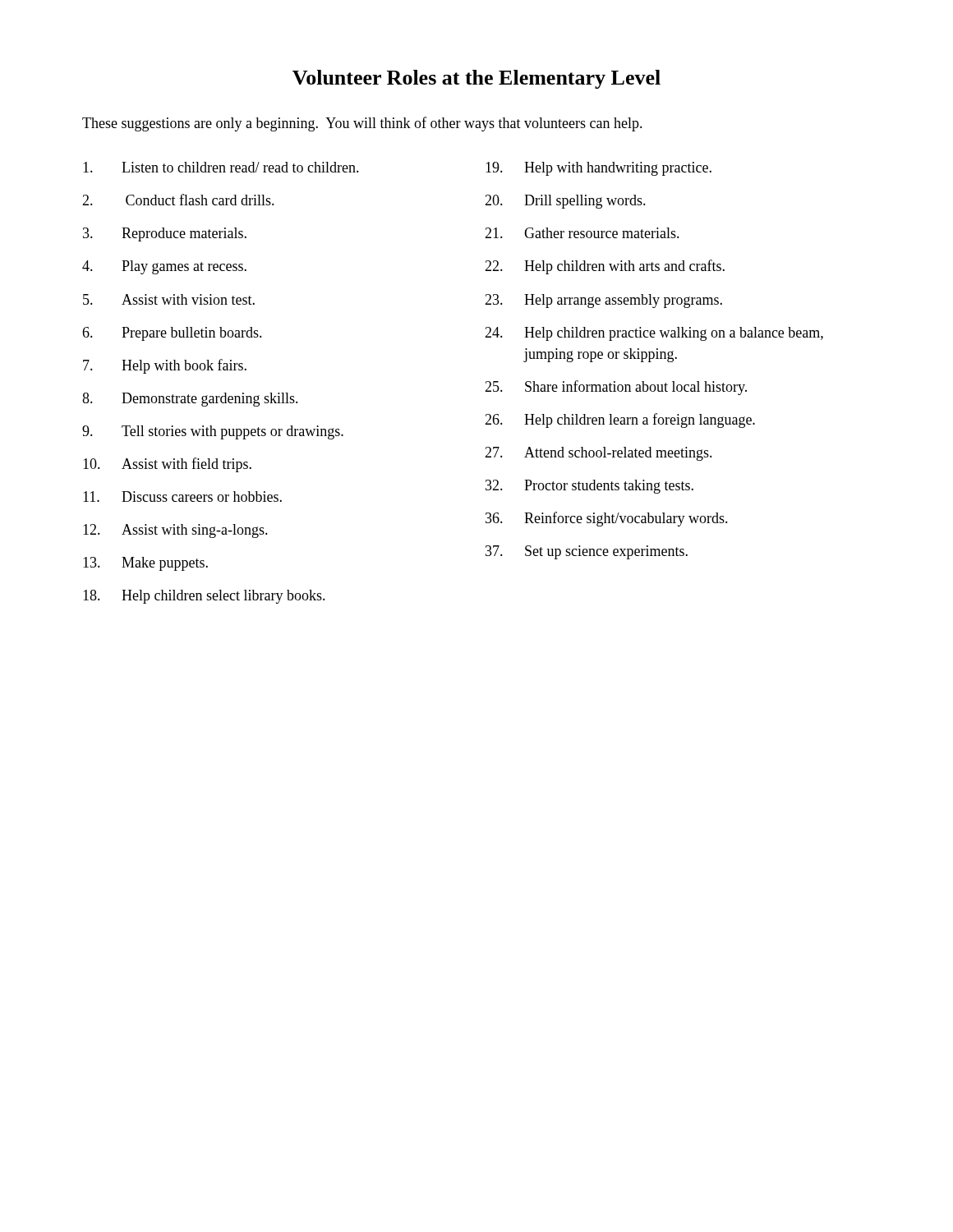The height and width of the screenshot is (1232, 953).
Task: Click on the element starting "3. Reproduce materials."
Action: point(165,234)
